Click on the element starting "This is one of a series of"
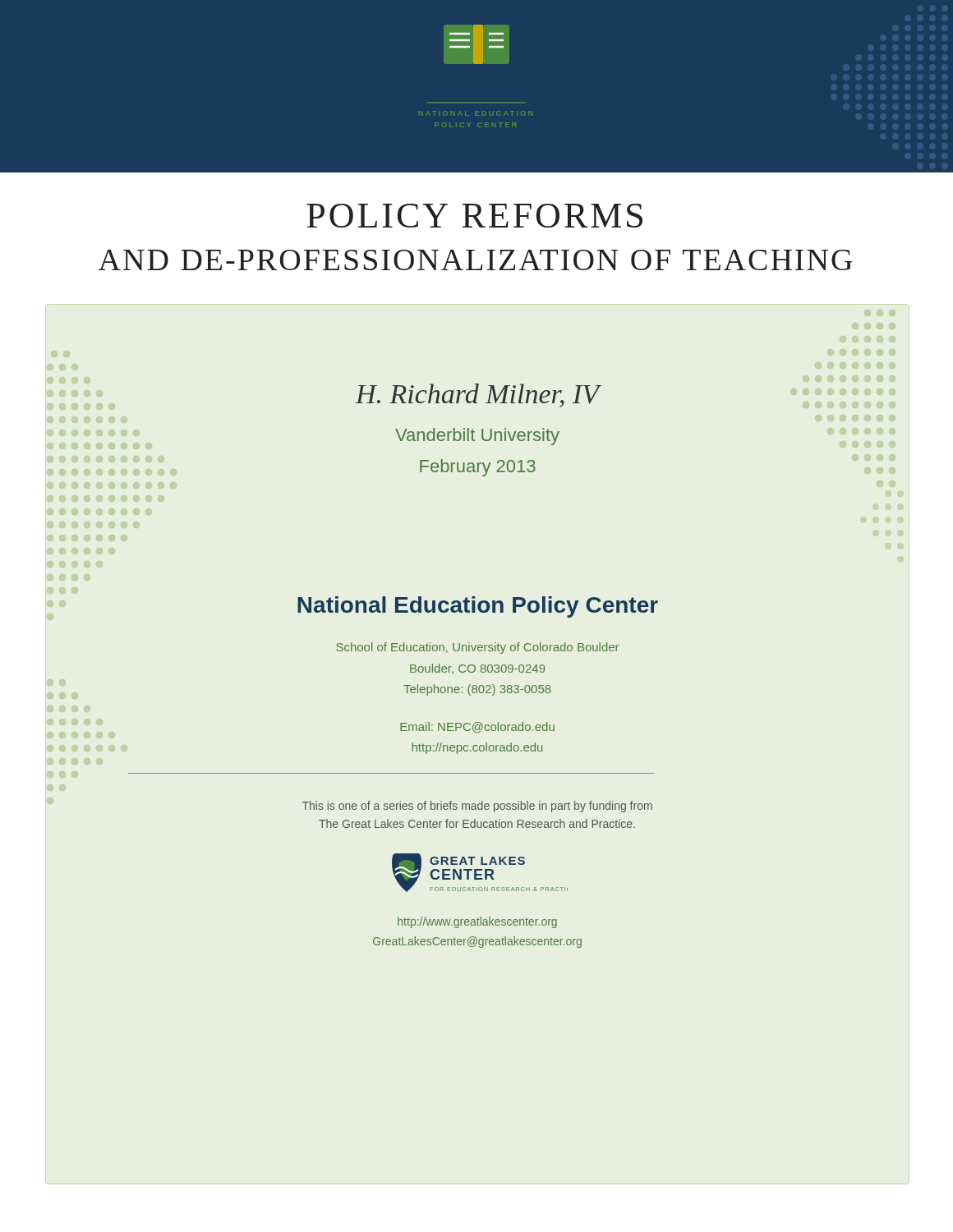 coord(477,815)
